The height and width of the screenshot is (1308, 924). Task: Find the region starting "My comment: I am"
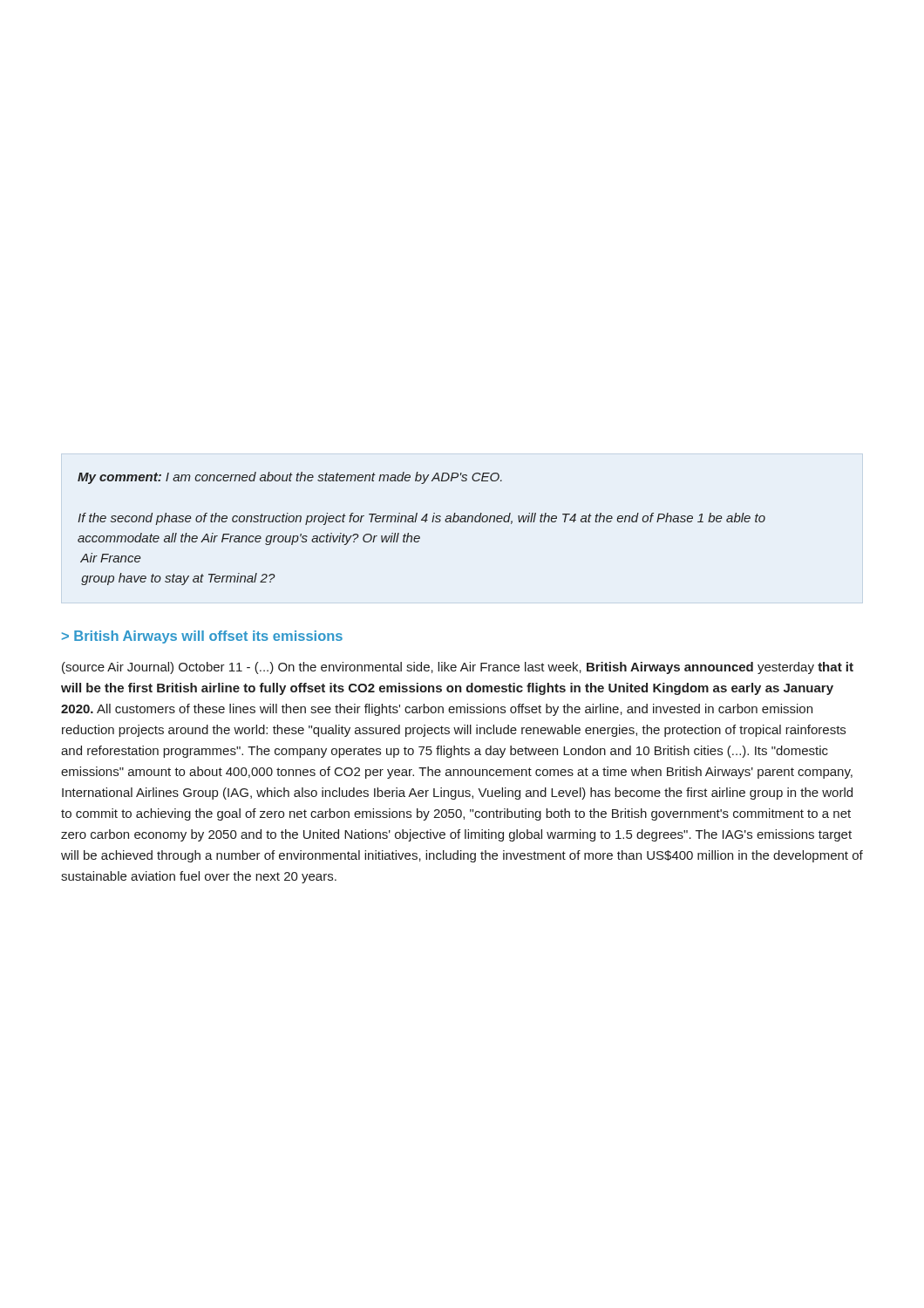pos(422,527)
